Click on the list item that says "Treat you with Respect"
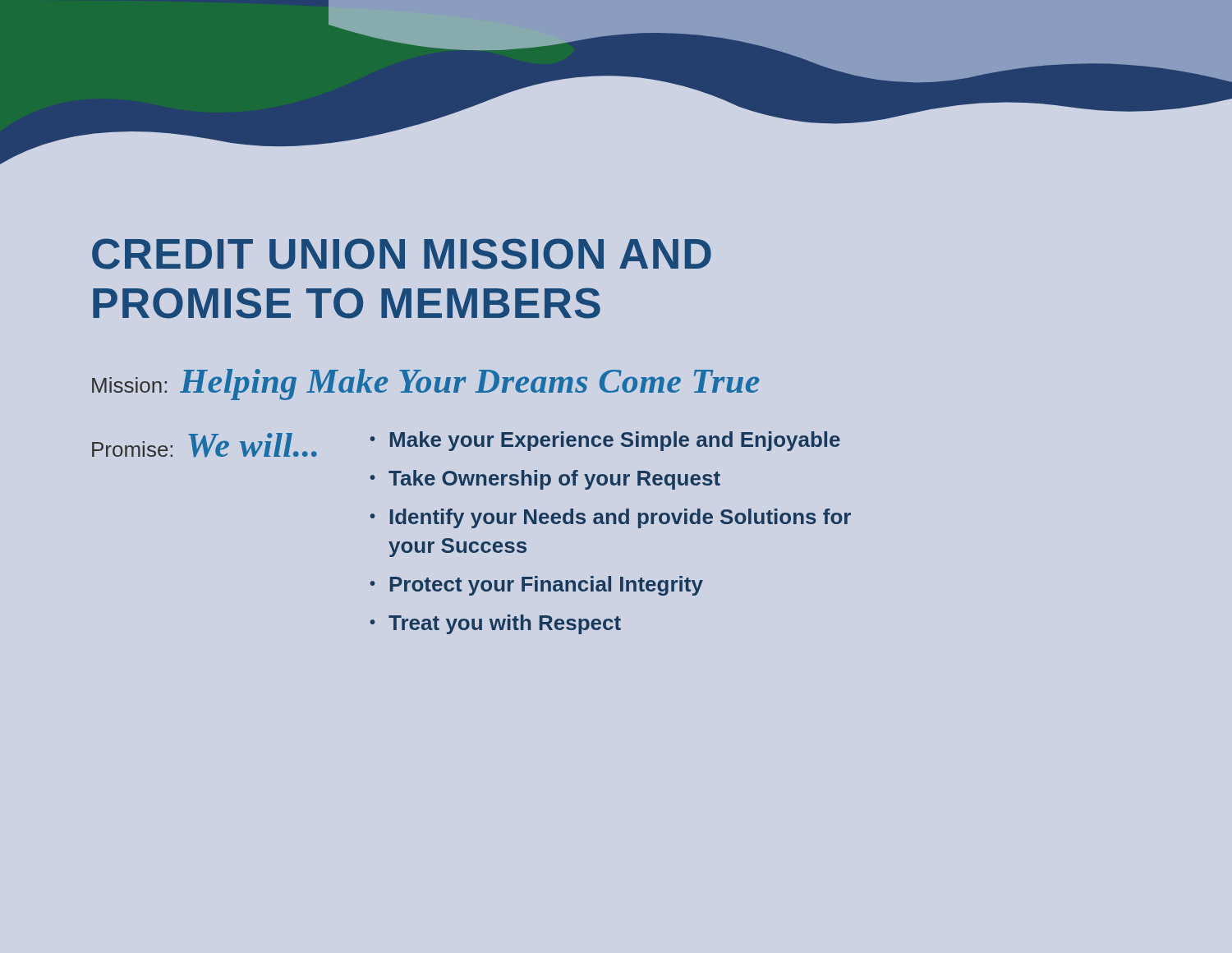The width and height of the screenshot is (1232, 953). (505, 623)
